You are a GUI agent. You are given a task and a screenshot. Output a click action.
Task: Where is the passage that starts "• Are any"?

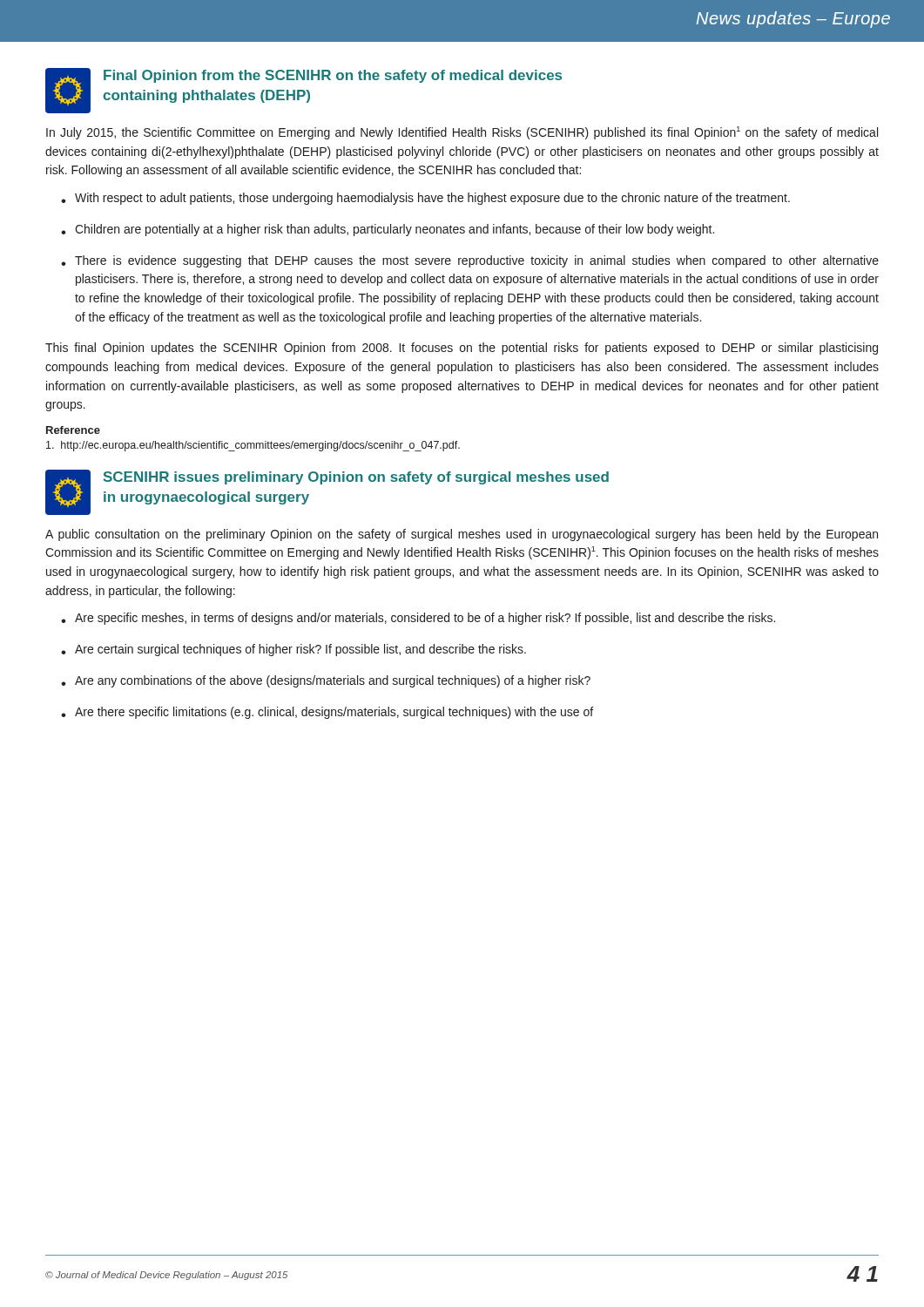326,683
